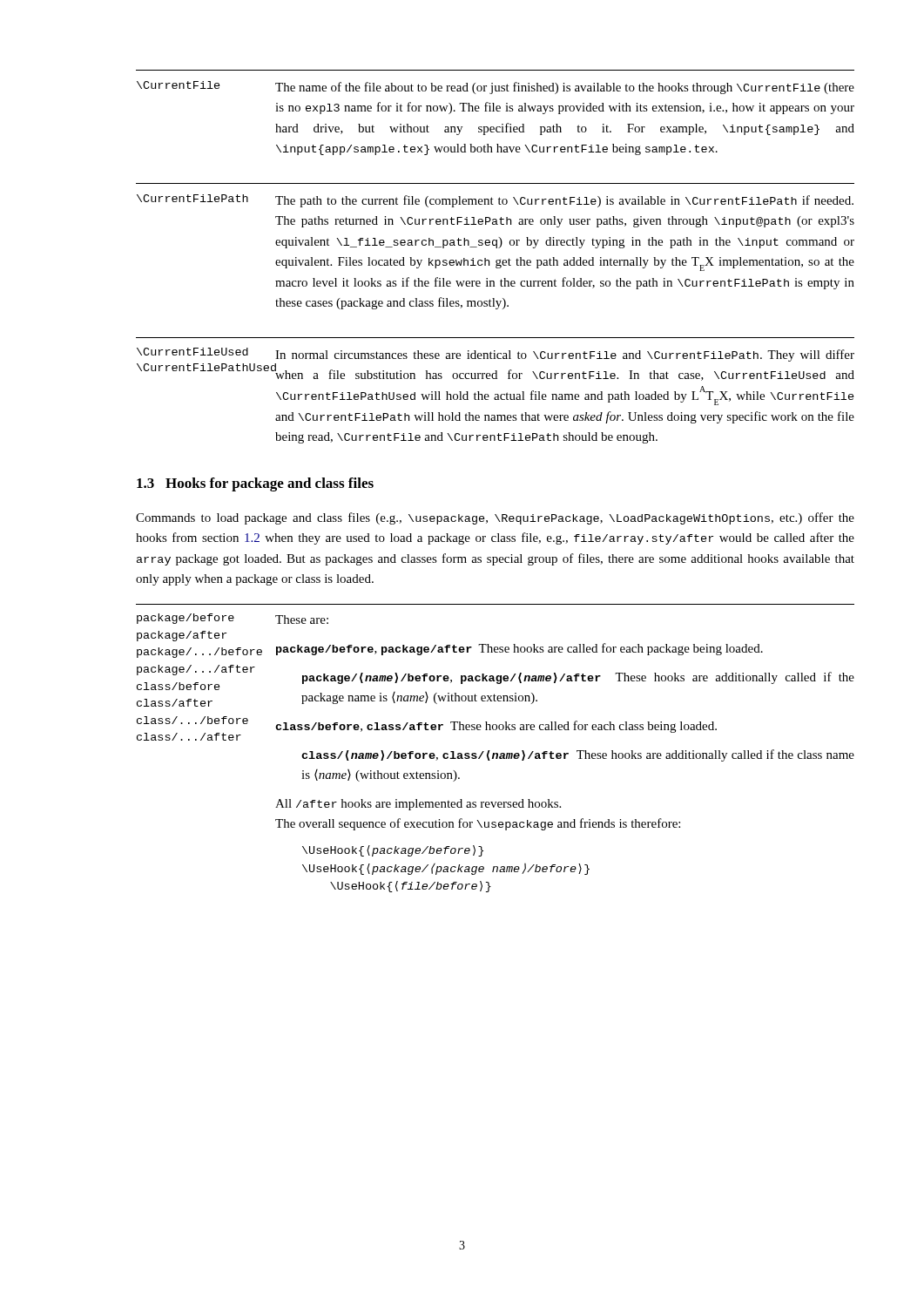Navigate to the text block starting "package/before package/after package/.../before package/.../after class/before class/after class/.../before"
The image size is (924, 1307).
tap(495, 756)
